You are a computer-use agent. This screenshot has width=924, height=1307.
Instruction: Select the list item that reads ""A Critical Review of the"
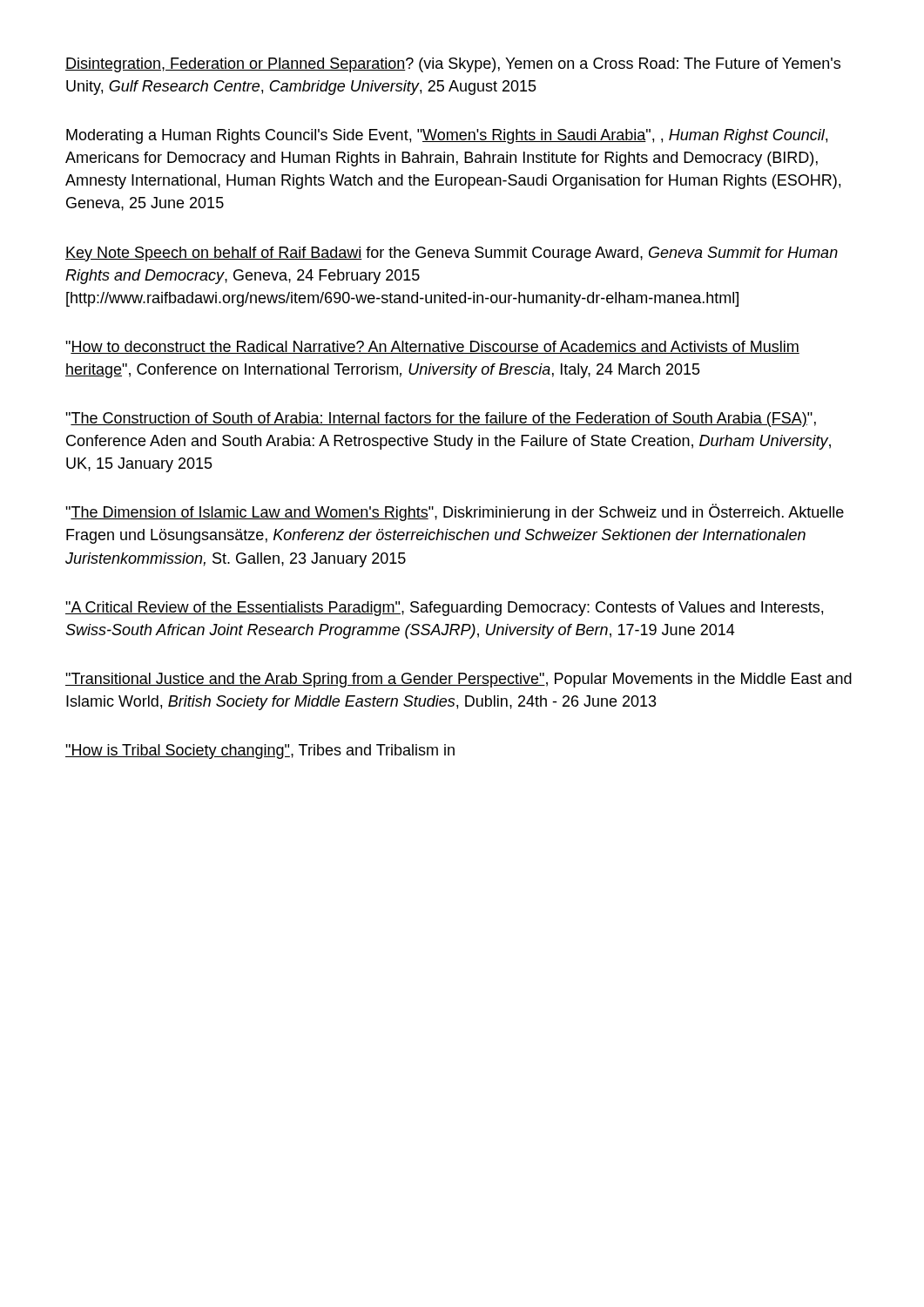[445, 618]
